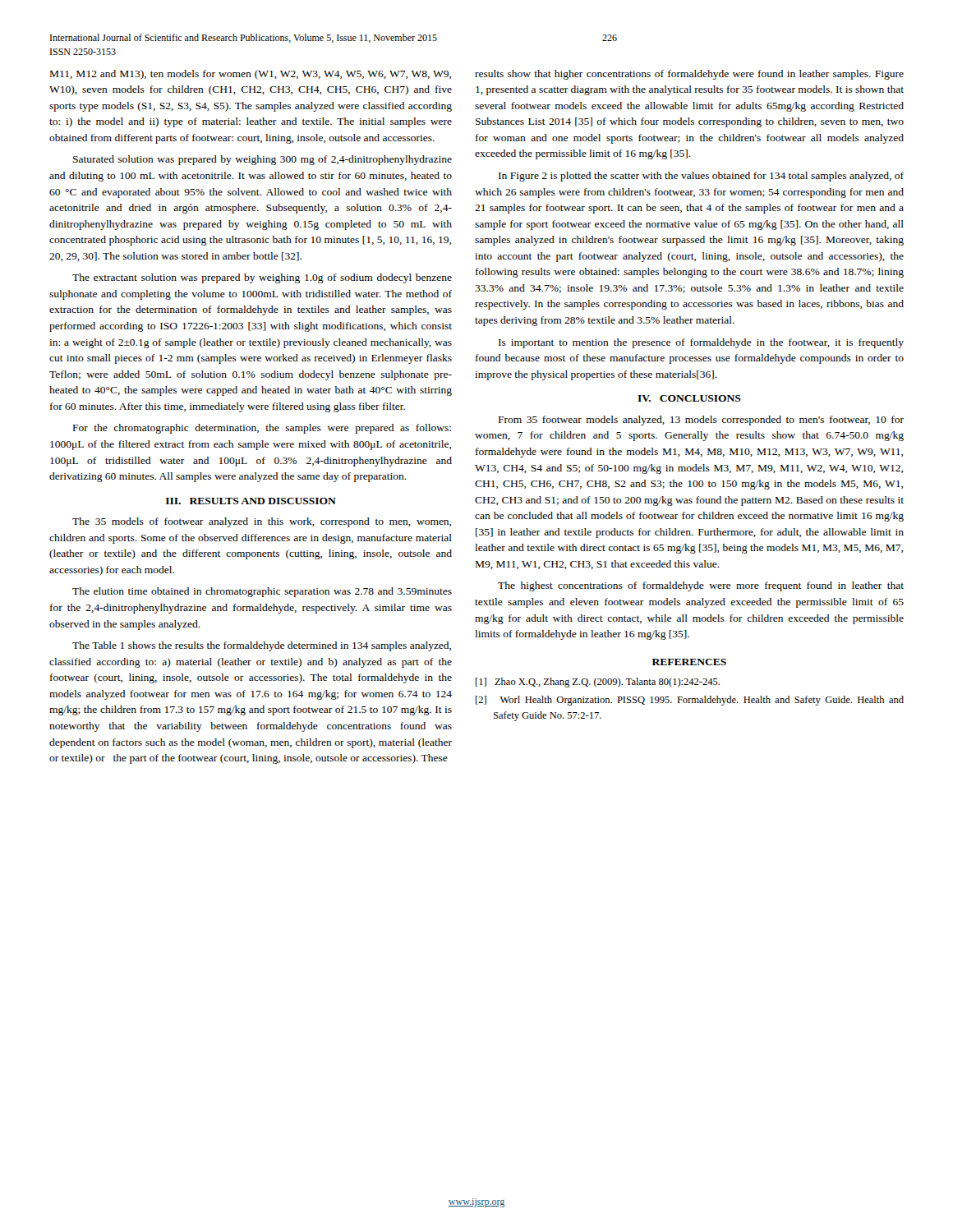Find the text block starting "The highest concentrations"
Image resolution: width=953 pixels, height=1232 pixels.
tap(689, 610)
